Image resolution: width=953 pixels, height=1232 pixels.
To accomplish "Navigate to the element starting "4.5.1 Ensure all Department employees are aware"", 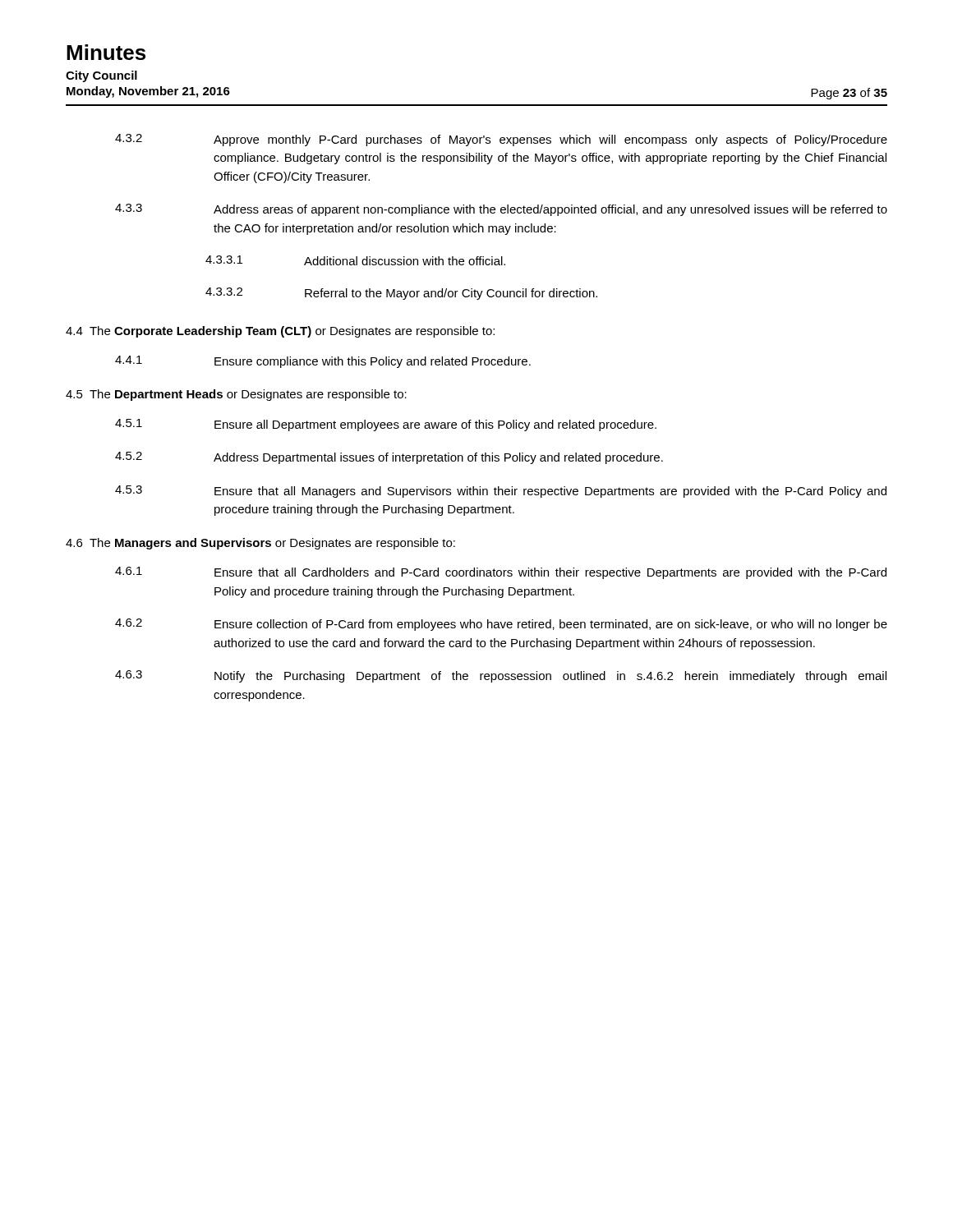I will 501,425.
